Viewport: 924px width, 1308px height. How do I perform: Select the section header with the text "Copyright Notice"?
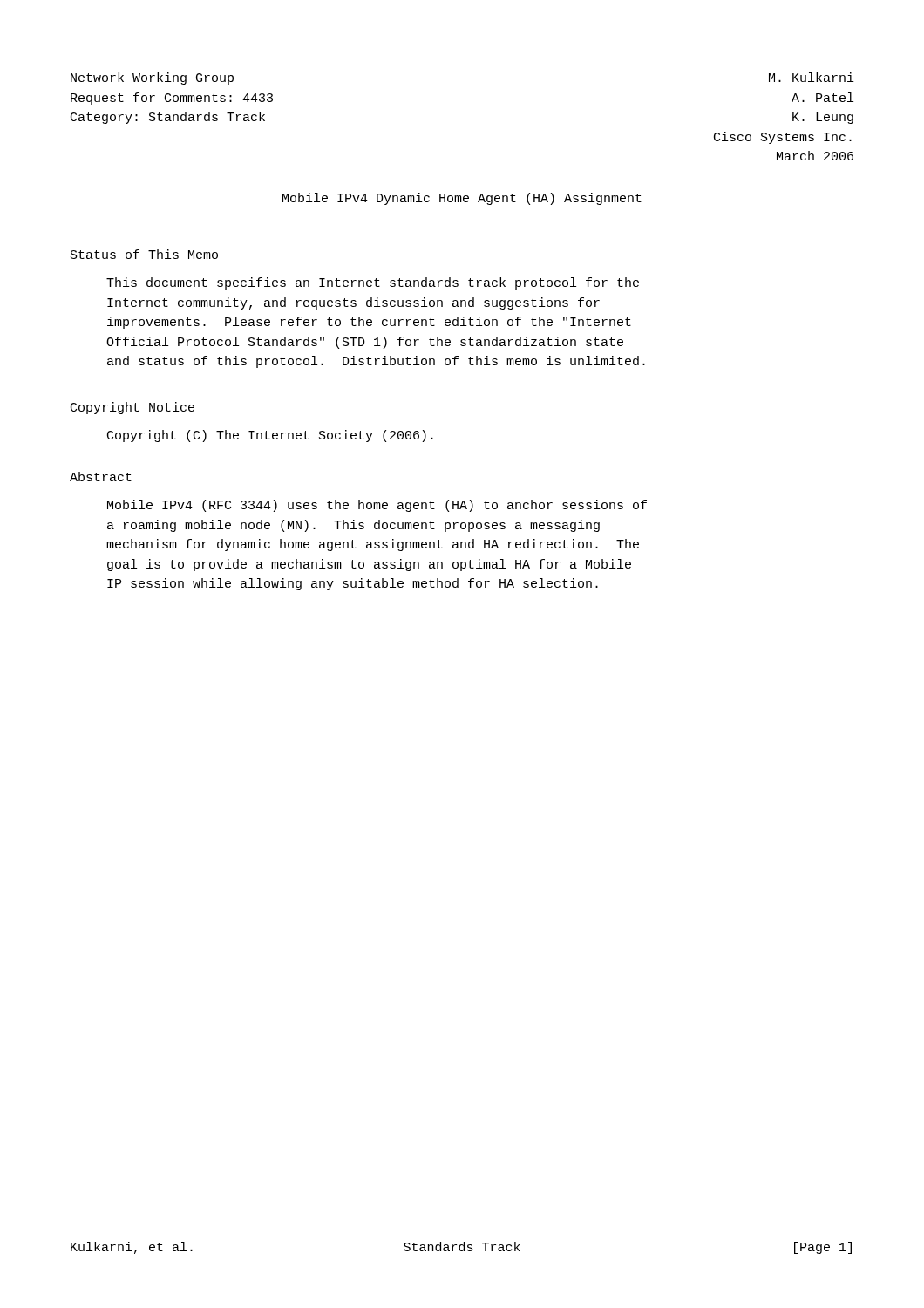click(x=133, y=409)
